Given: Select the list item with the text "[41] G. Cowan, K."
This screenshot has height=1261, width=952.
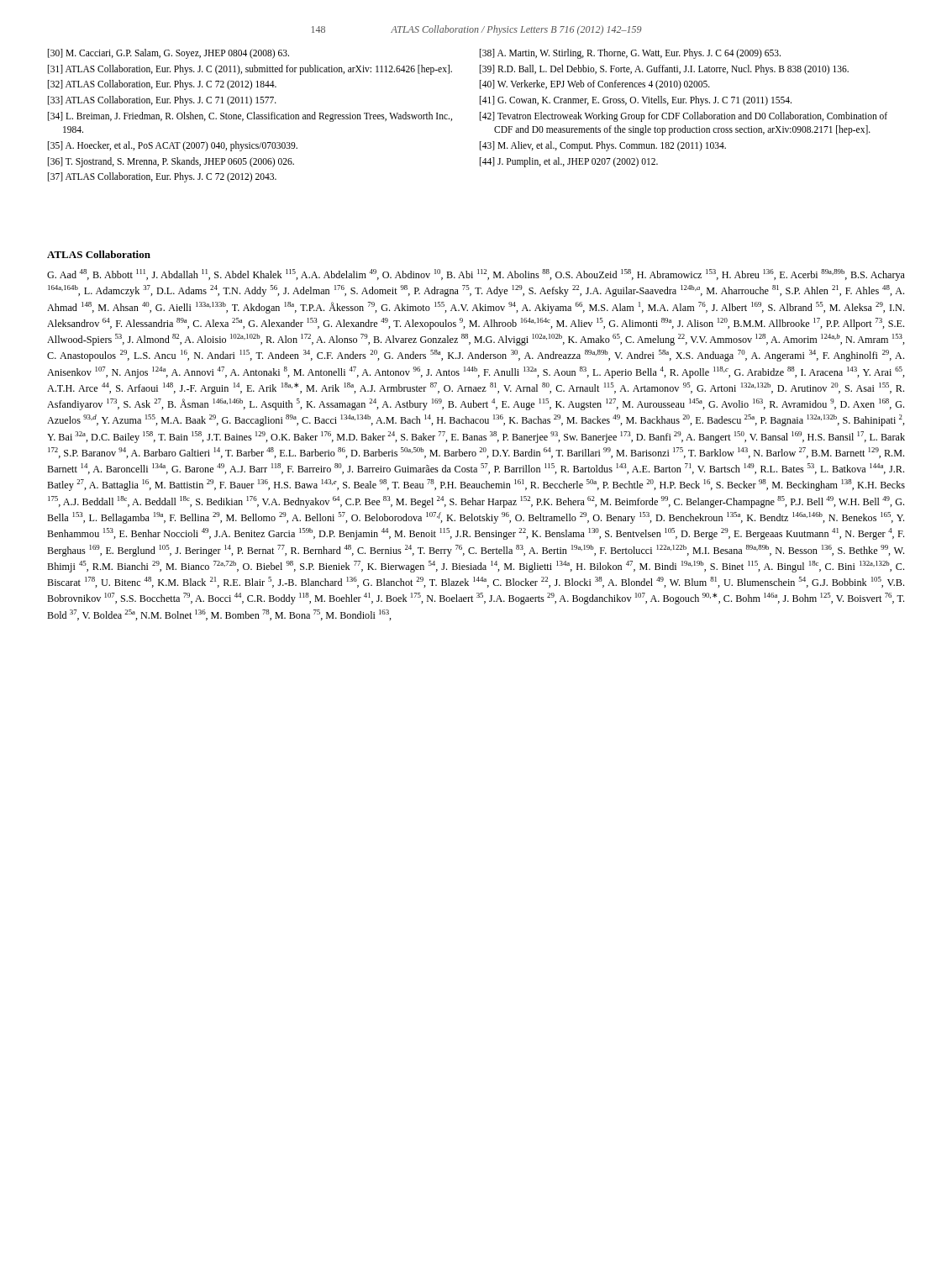Looking at the screenshot, I should pyautogui.click(x=636, y=100).
